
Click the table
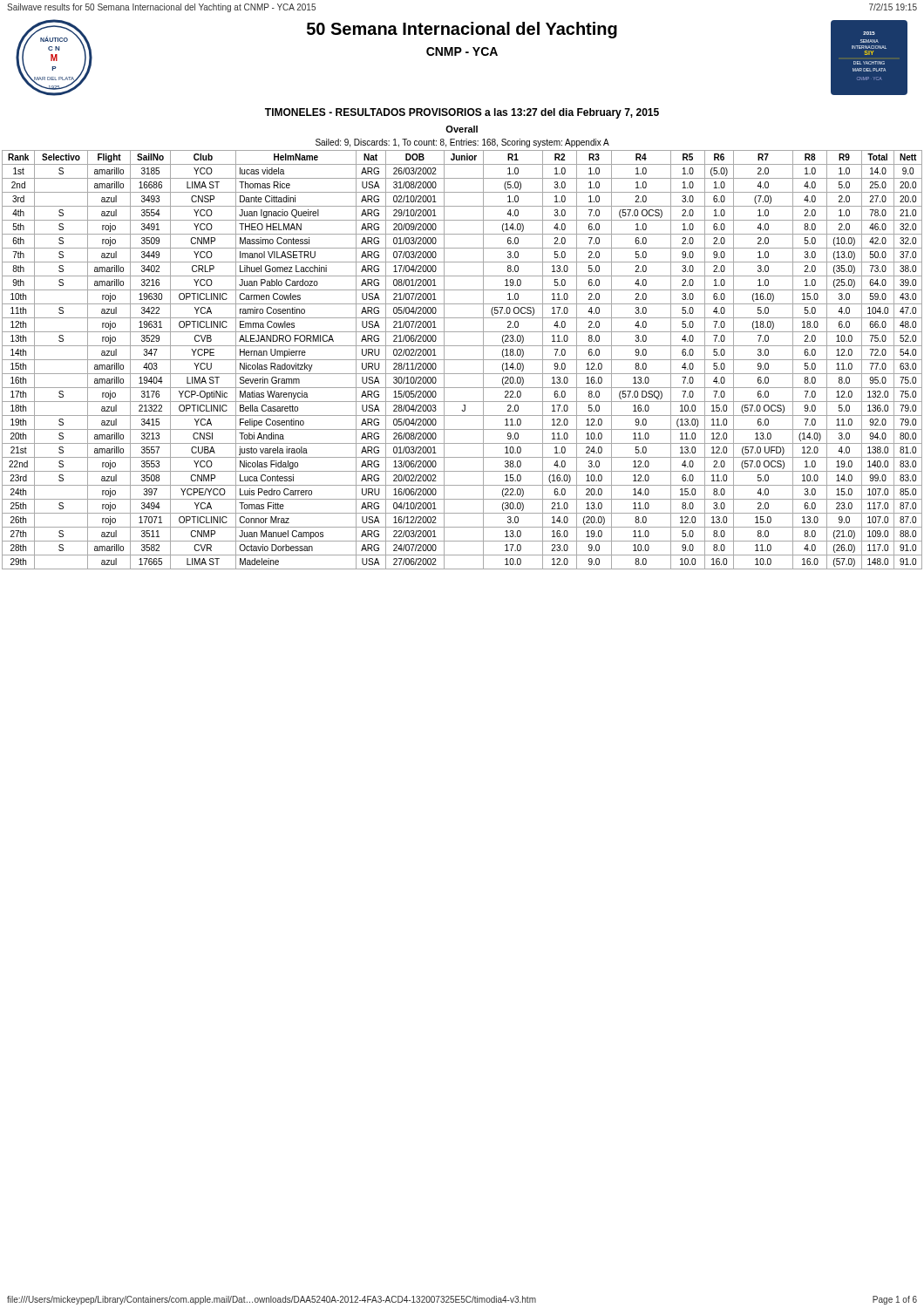(462, 360)
